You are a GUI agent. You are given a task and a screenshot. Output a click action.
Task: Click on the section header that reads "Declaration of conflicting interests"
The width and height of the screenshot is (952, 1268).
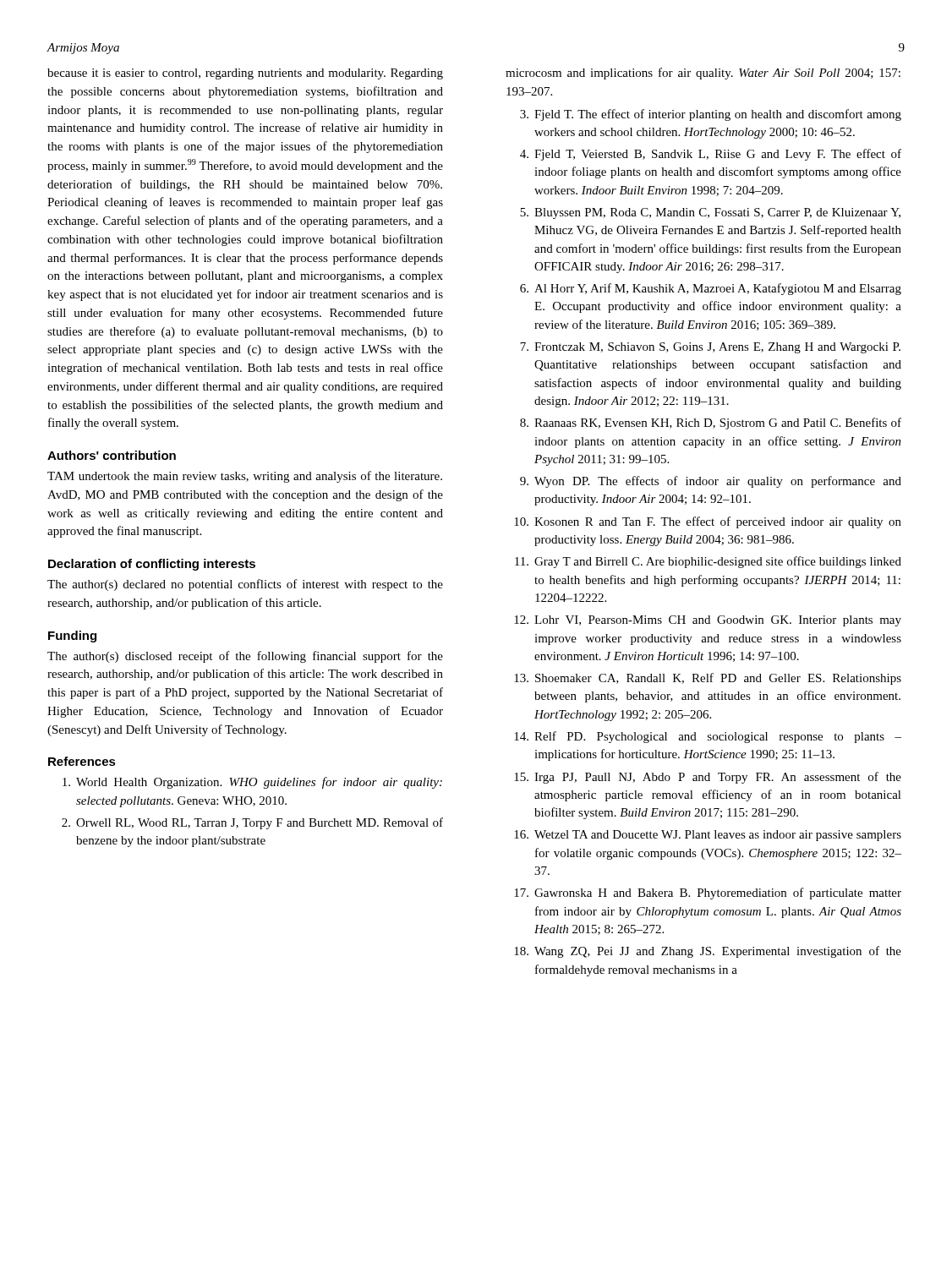(152, 563)
